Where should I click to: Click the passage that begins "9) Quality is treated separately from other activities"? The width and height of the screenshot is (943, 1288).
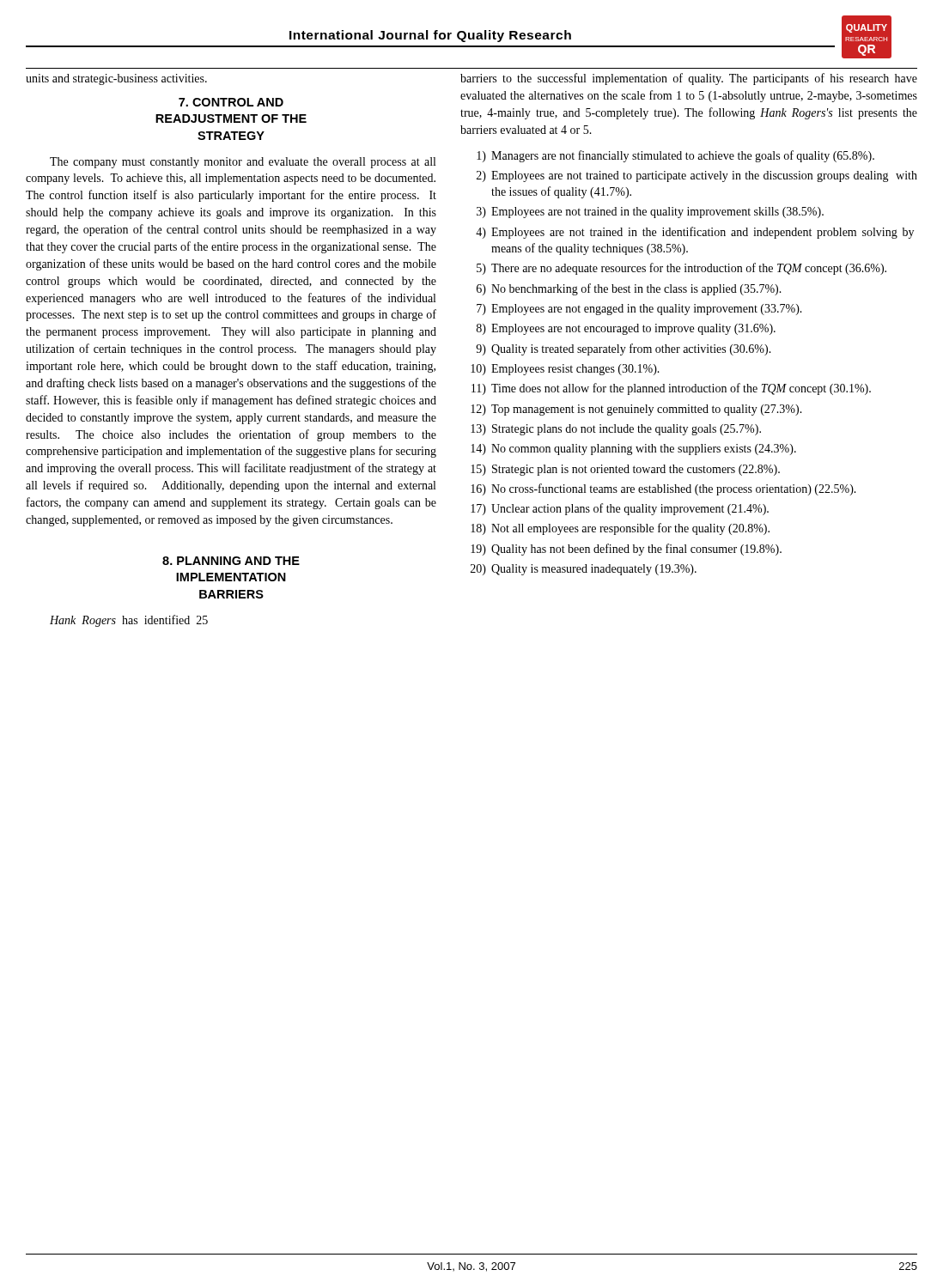689,349
